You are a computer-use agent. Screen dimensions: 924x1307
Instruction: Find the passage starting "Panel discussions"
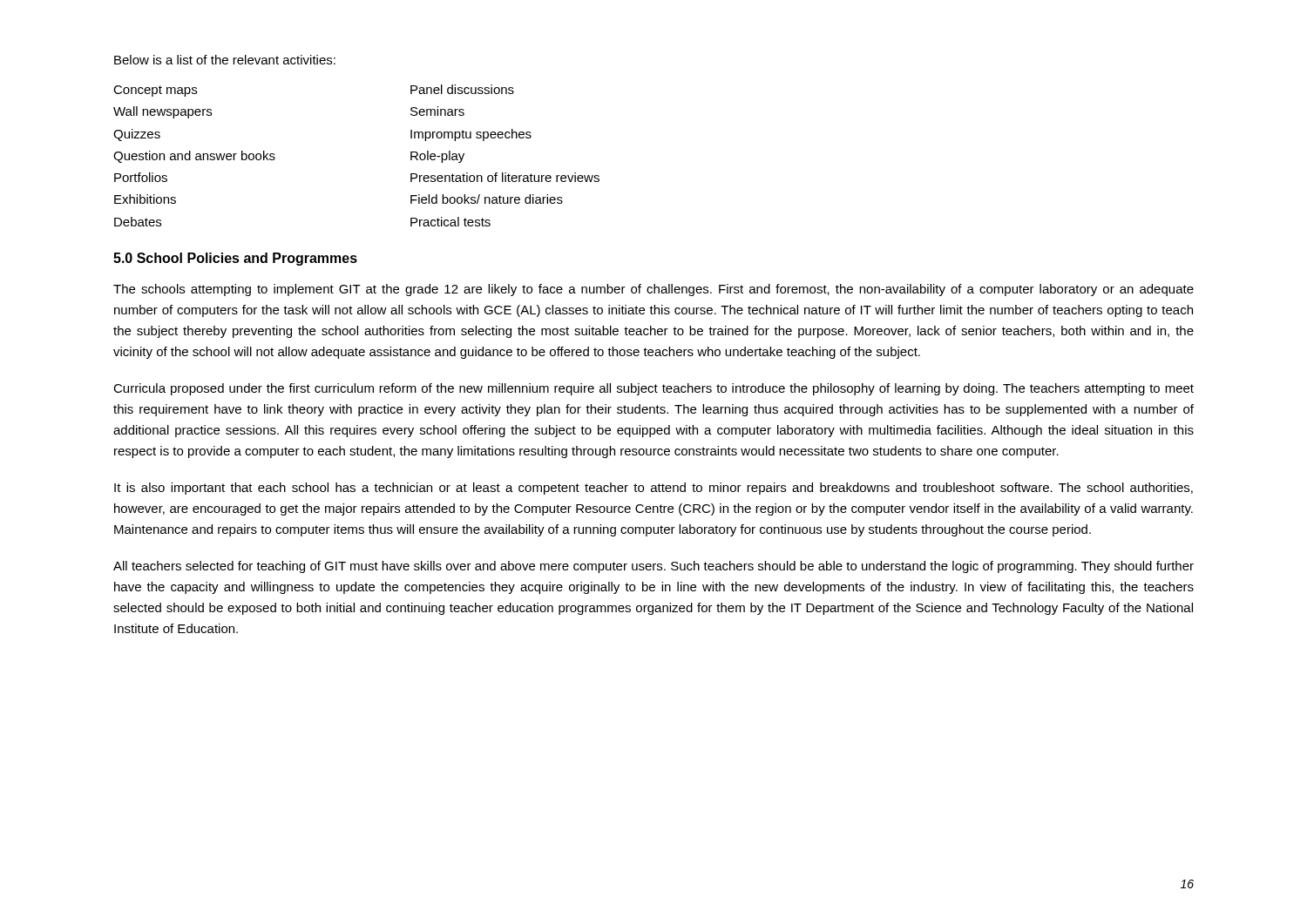click(462, 89)
